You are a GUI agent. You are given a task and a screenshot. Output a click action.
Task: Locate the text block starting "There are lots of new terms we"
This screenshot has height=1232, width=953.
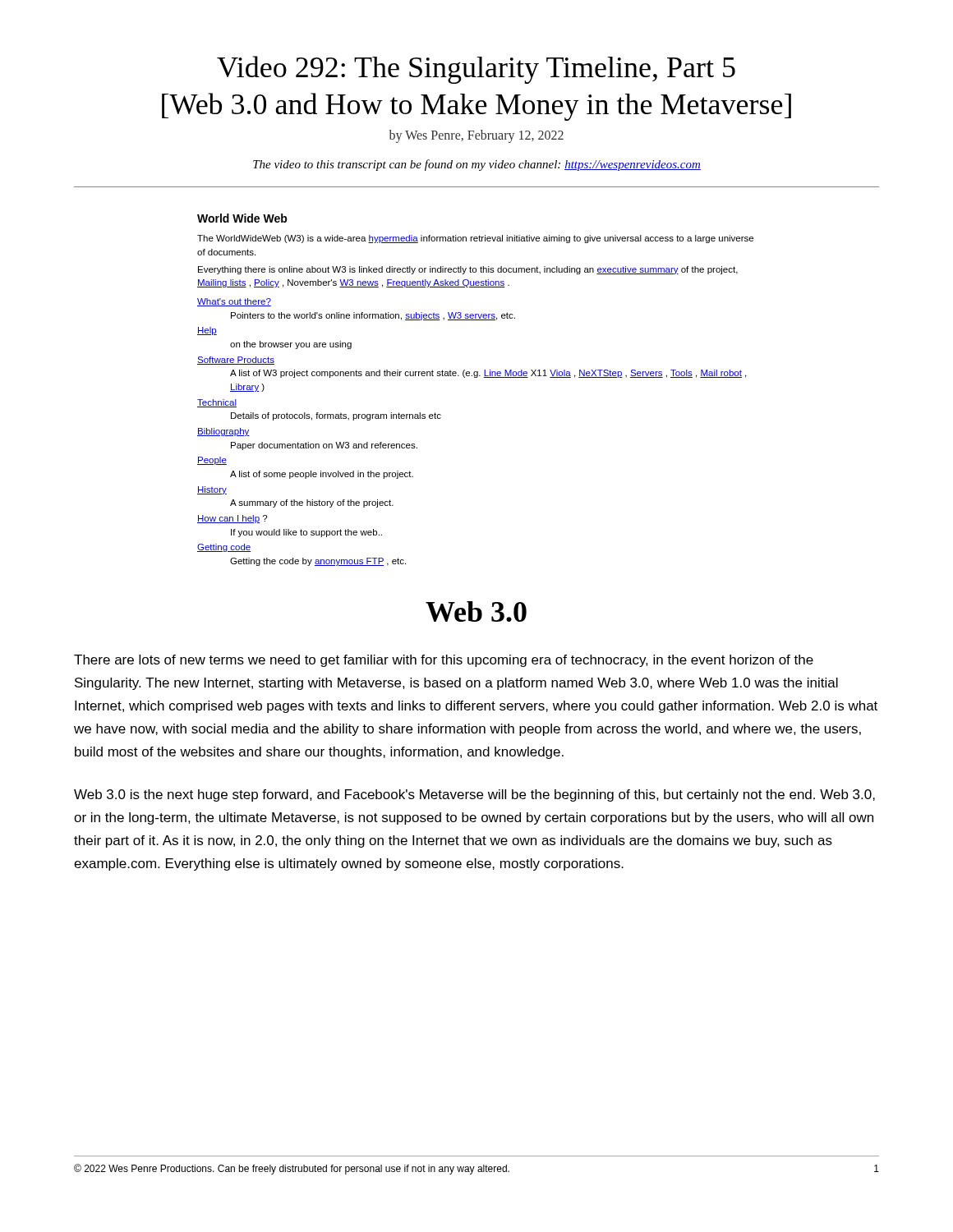tap(476, 706)
